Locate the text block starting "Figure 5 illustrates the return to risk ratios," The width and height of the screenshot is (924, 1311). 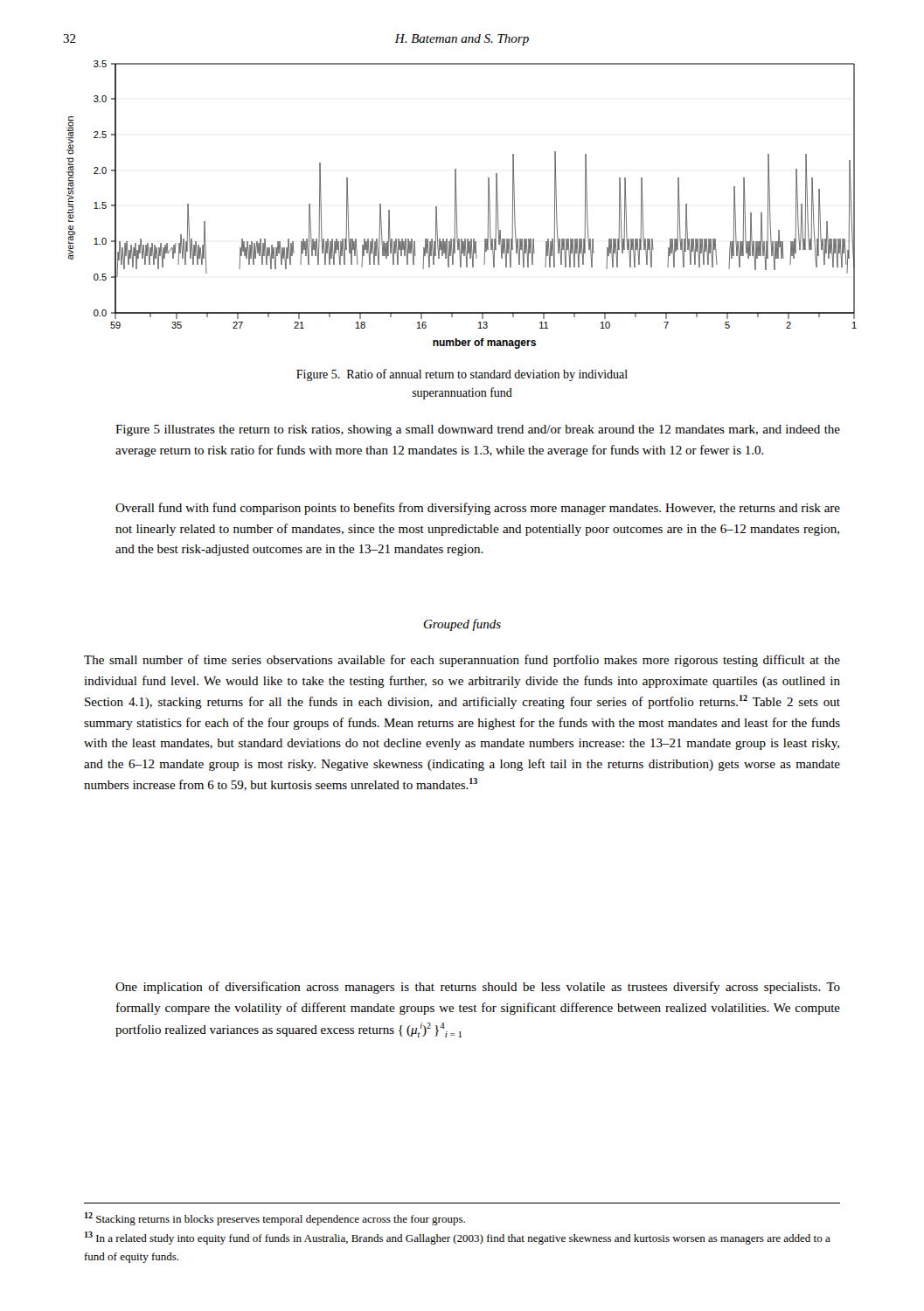[x=478, y=440]
